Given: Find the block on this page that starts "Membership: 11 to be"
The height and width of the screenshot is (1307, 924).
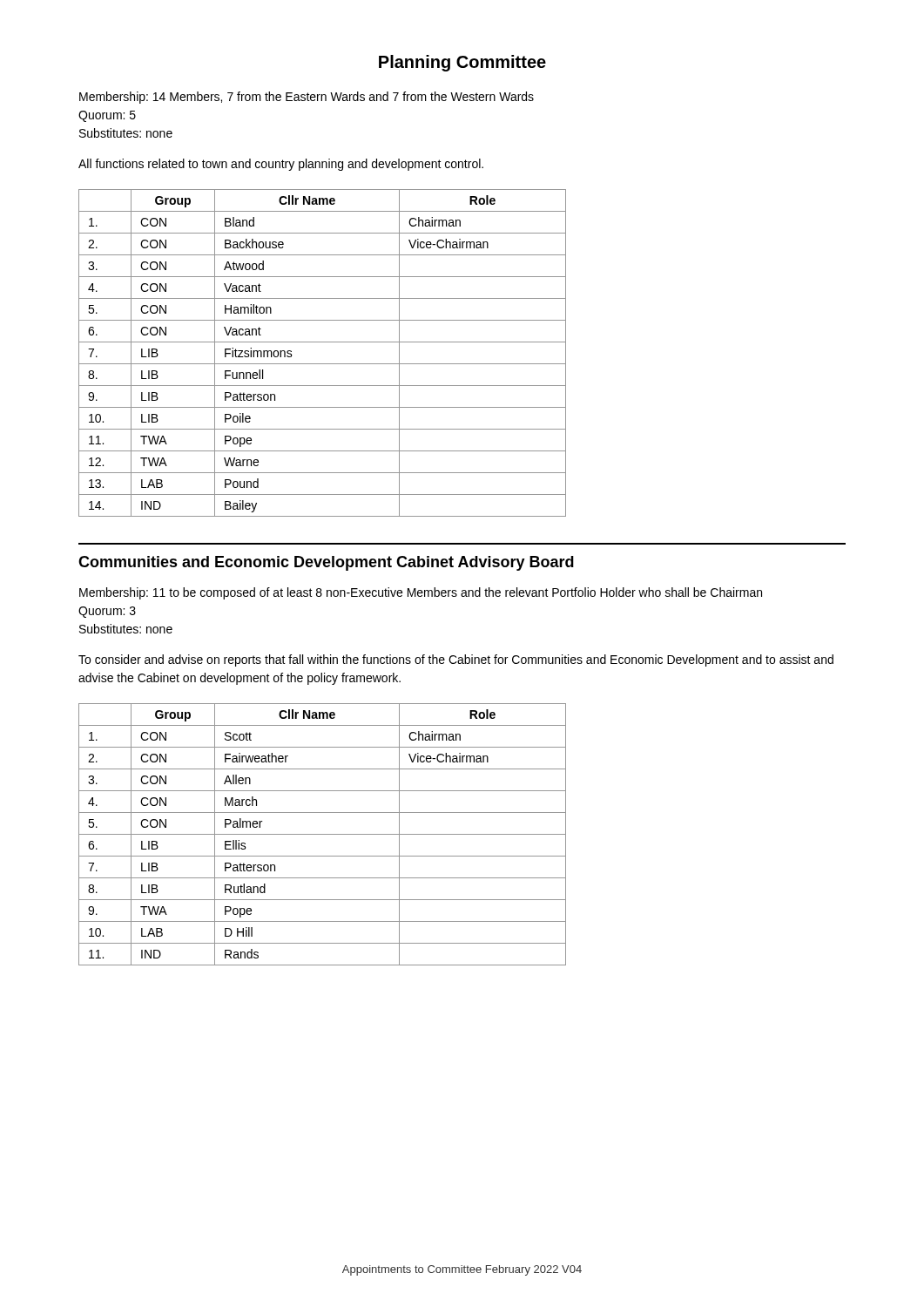Looking at the screenshot, I should pyautogui.click(x=421, y=593).
